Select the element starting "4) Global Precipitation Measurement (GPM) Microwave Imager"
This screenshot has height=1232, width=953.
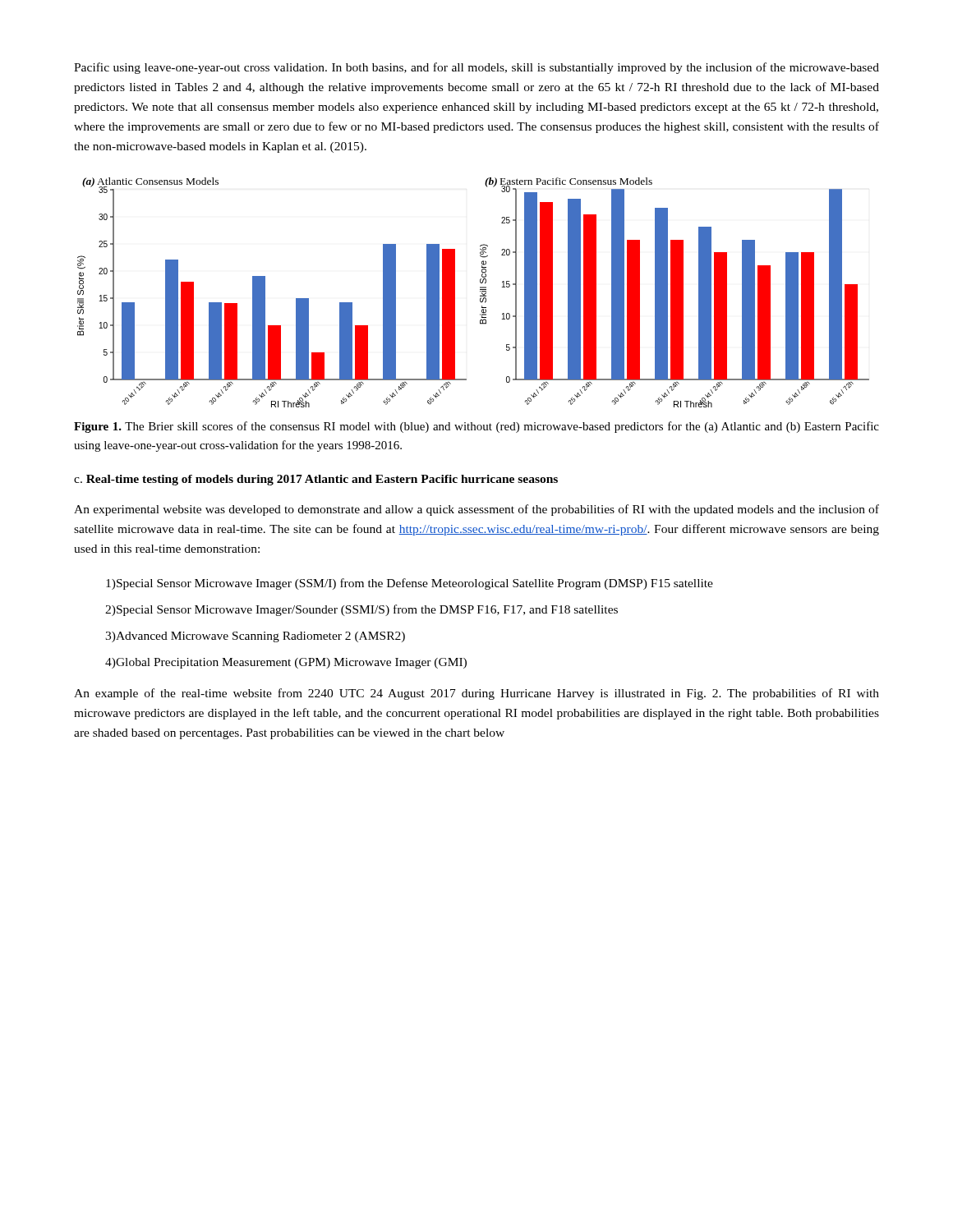476,662
